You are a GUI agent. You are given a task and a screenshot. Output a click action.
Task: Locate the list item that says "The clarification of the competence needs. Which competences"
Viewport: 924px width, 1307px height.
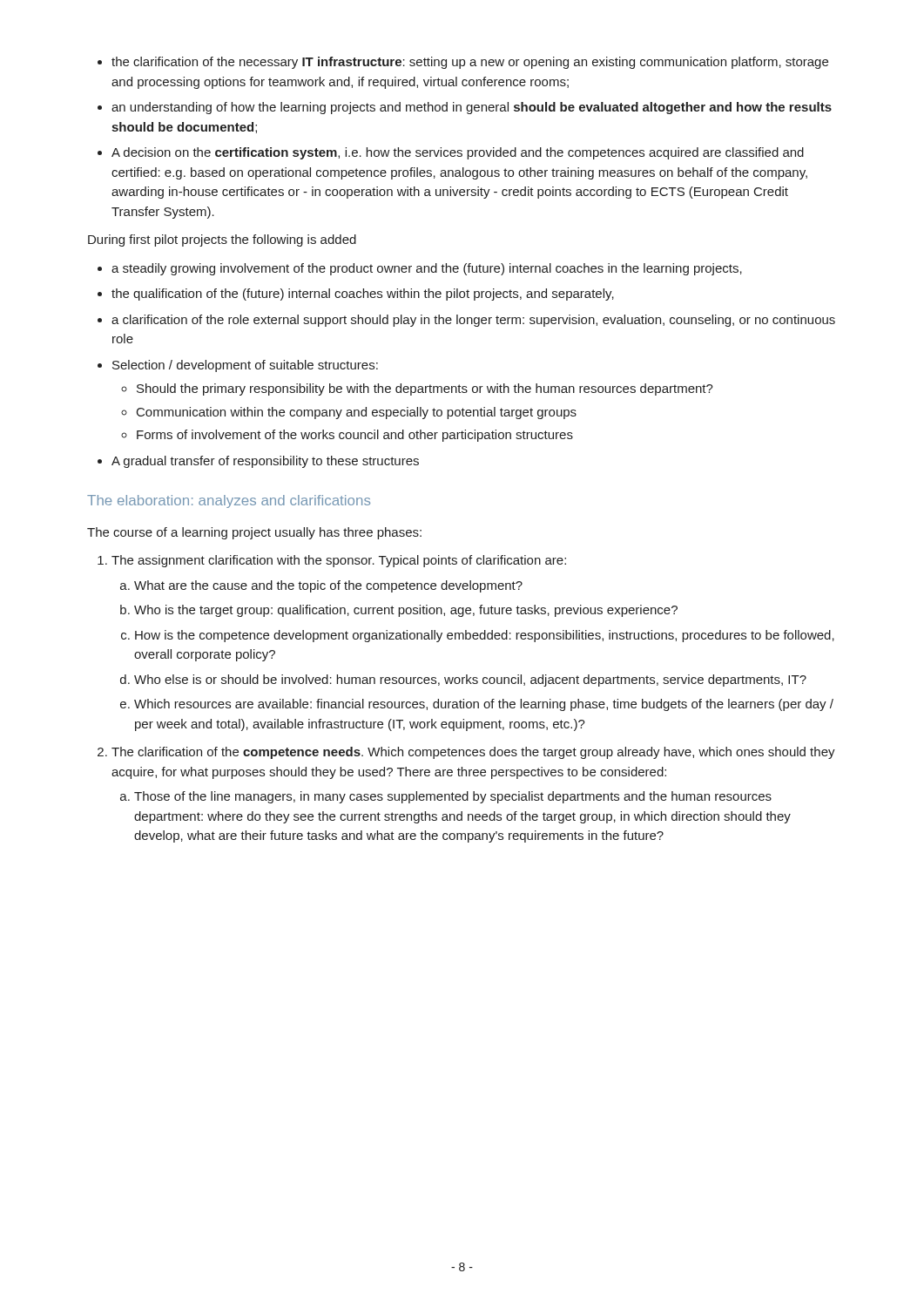coord(474,794)
